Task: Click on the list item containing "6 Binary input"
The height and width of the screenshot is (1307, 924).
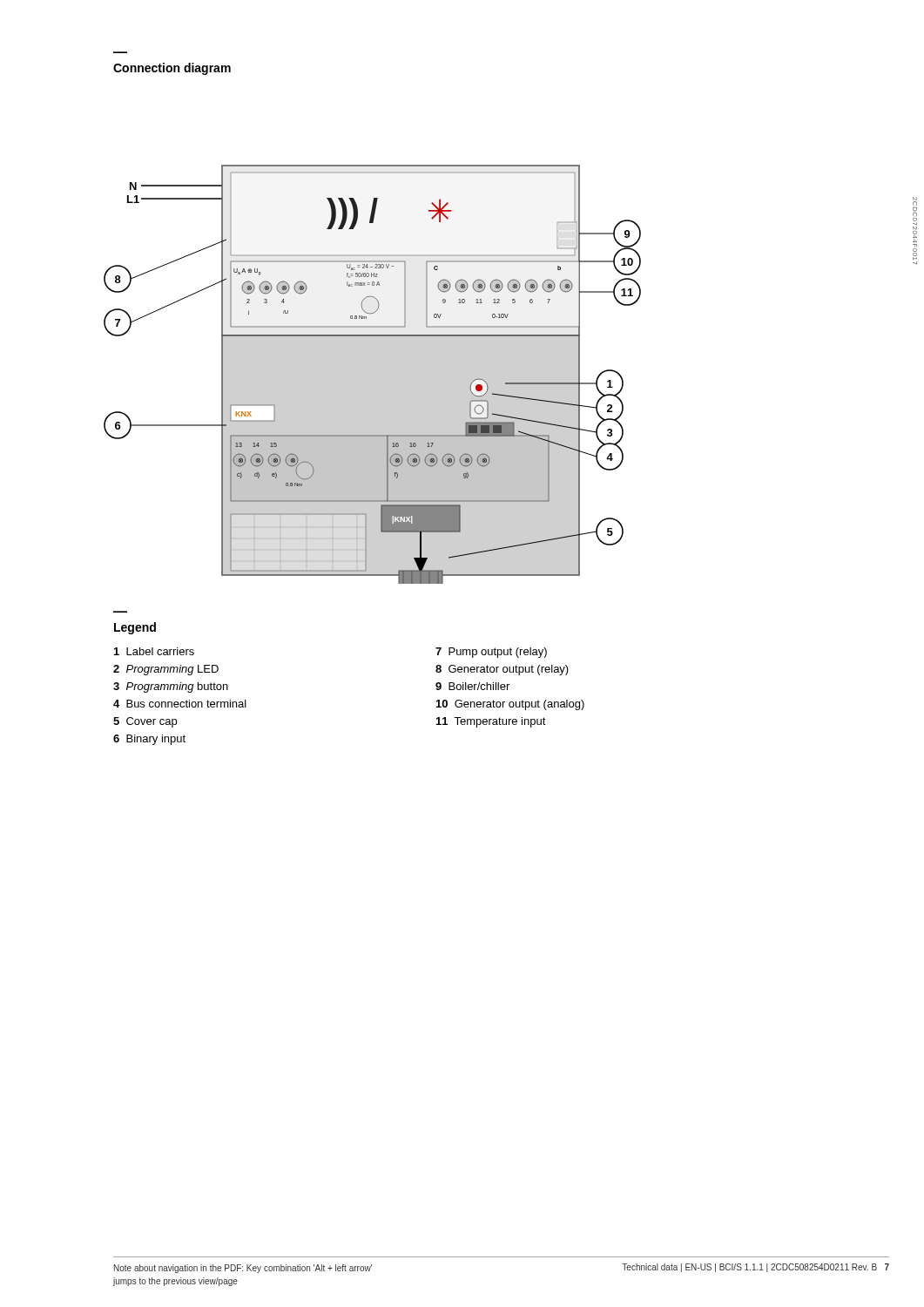Action: (149, 738)
